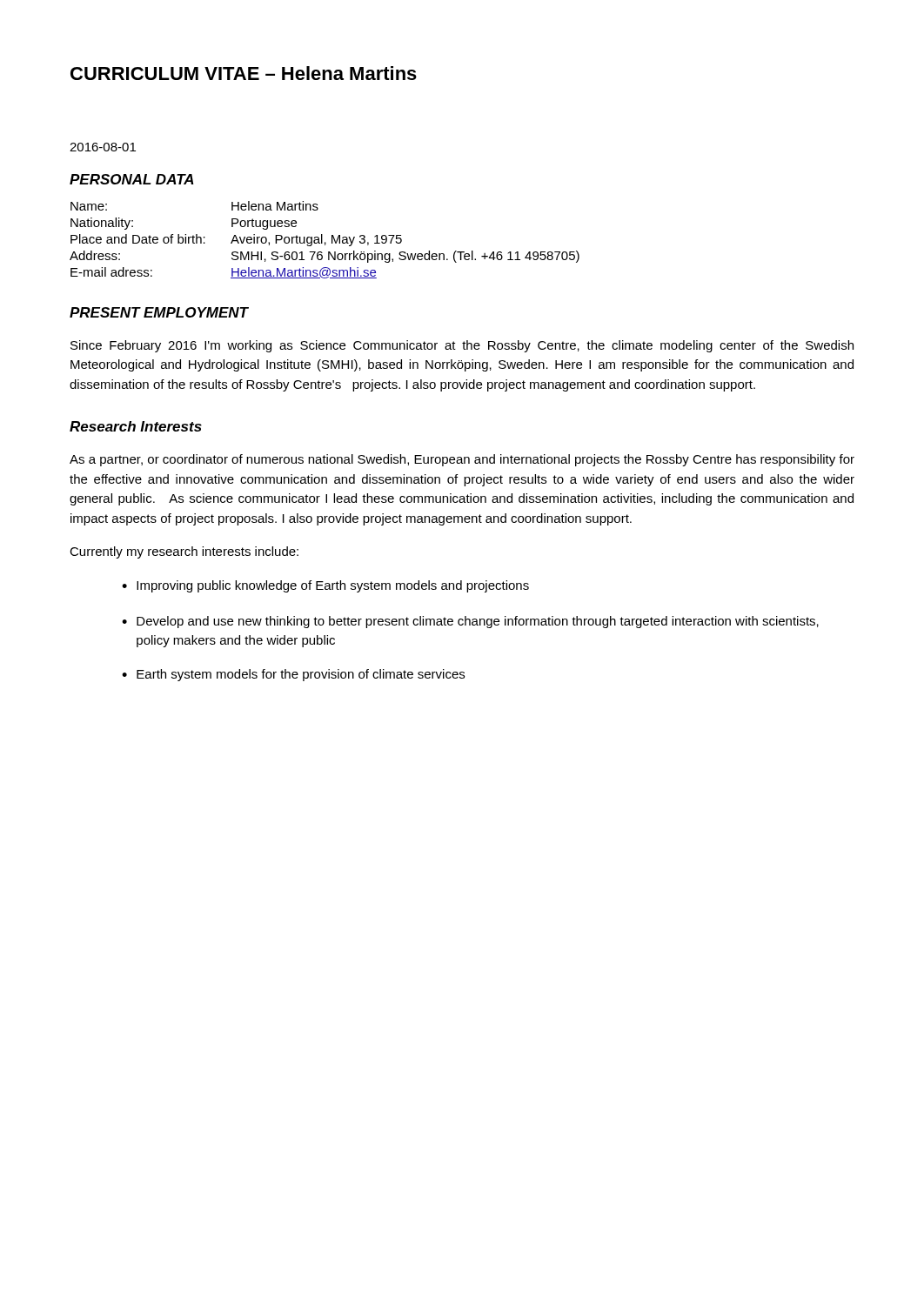Where is the passage that starts "As a partner, or"?
Screen dimensions: 1305x924
coord(462,488)
